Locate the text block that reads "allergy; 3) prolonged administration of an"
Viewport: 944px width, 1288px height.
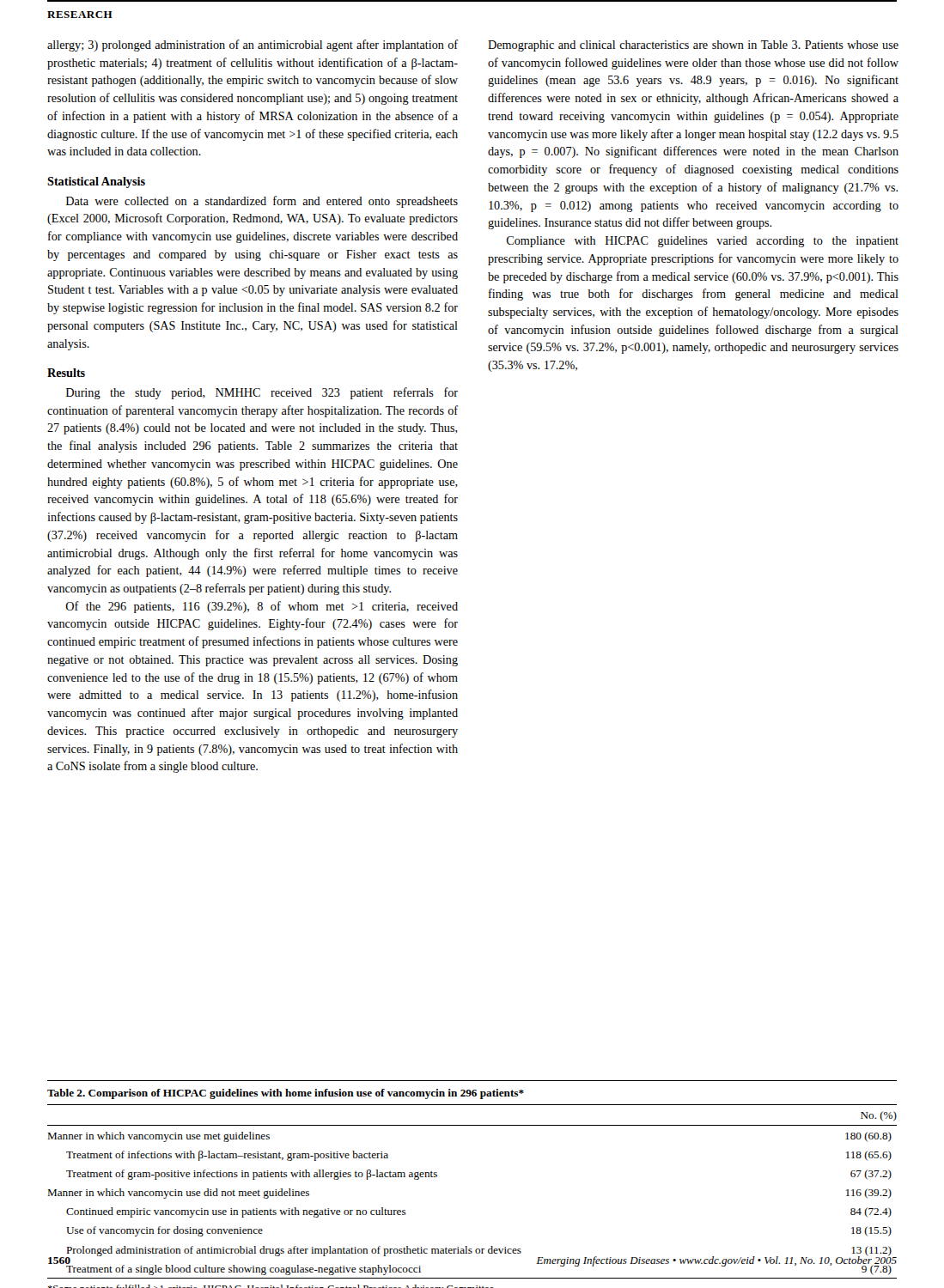[x=253, y=98]
